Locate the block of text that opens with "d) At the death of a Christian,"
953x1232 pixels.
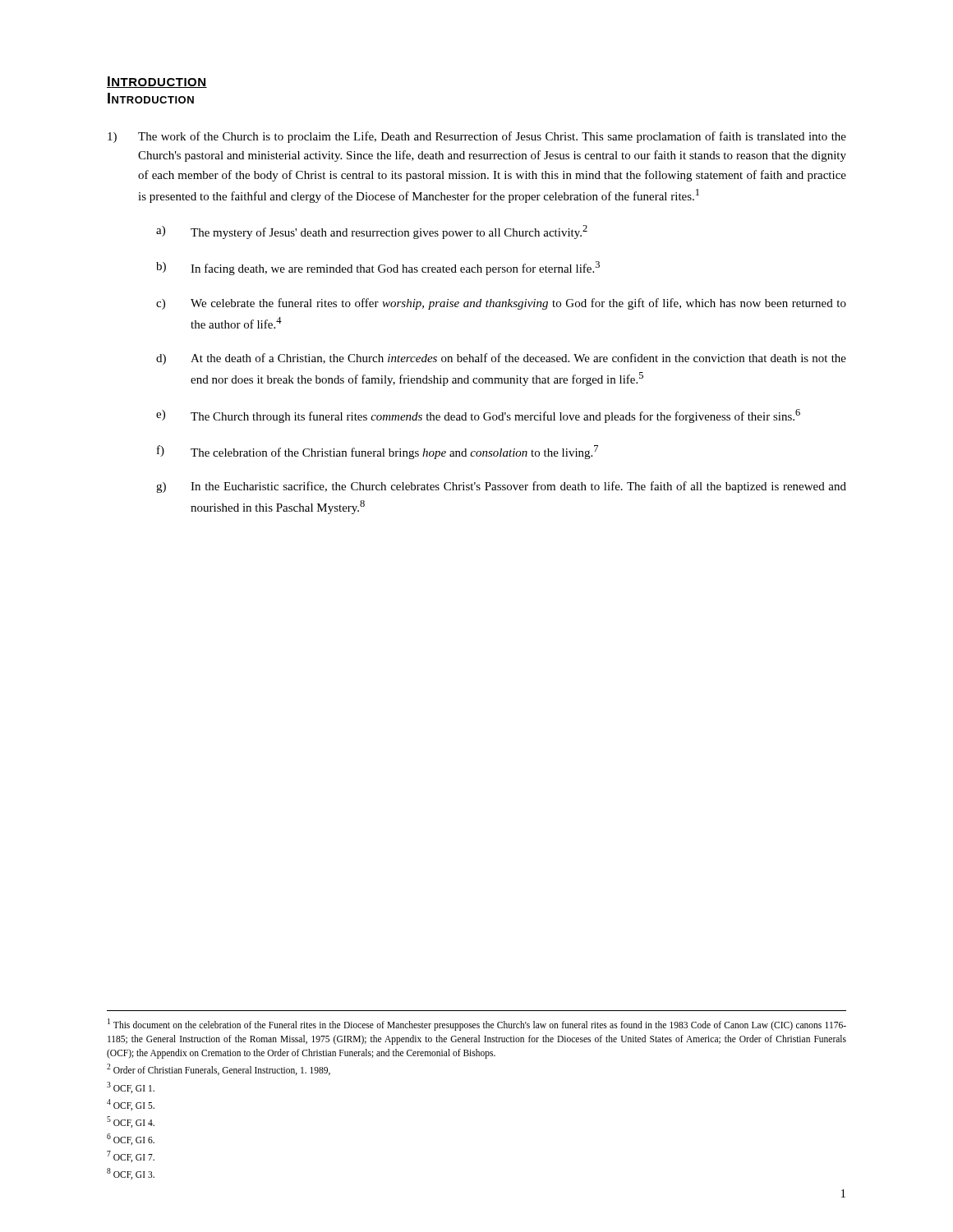point(501,369)
